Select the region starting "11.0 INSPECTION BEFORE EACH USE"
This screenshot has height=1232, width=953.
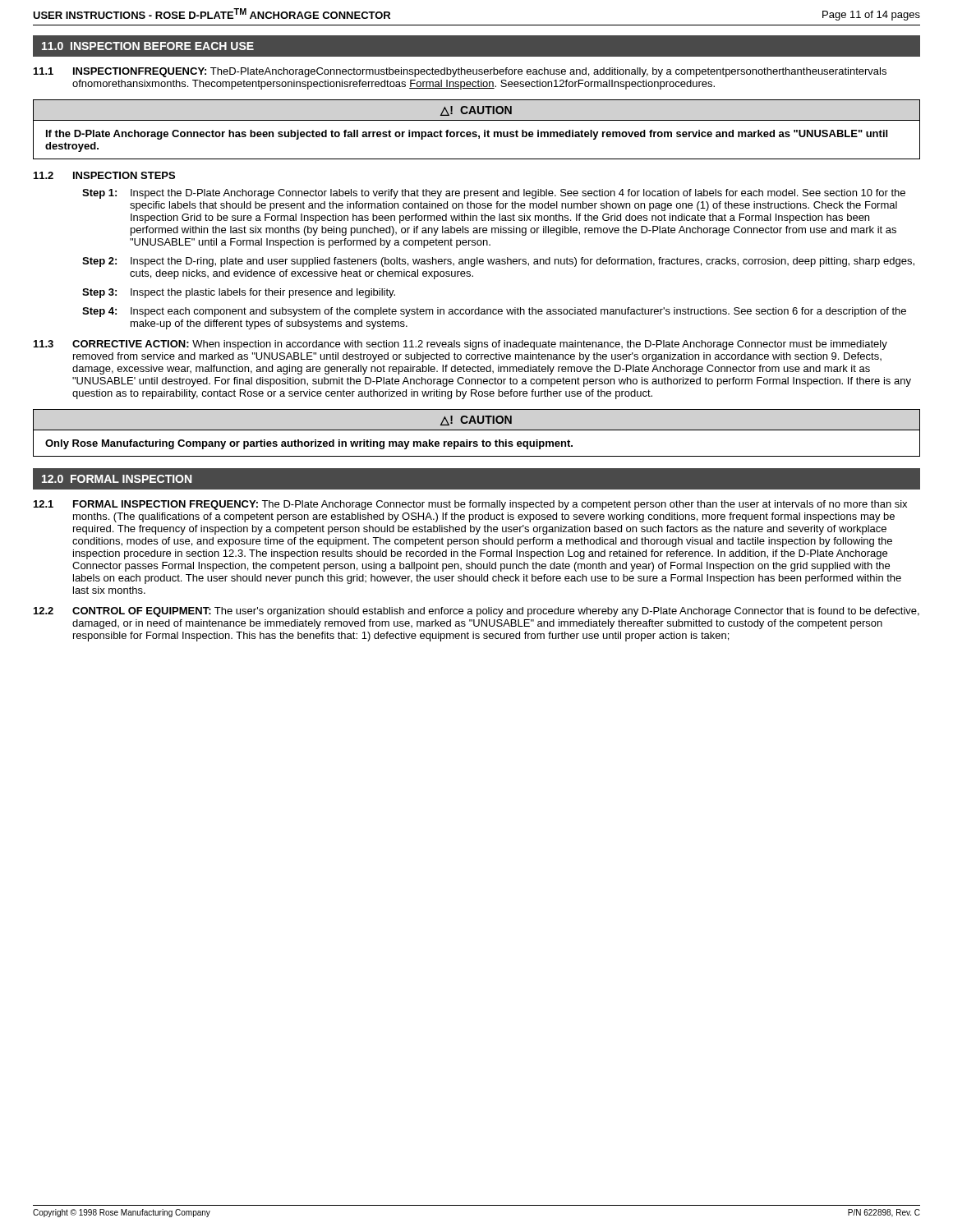[x=476, y=46]
